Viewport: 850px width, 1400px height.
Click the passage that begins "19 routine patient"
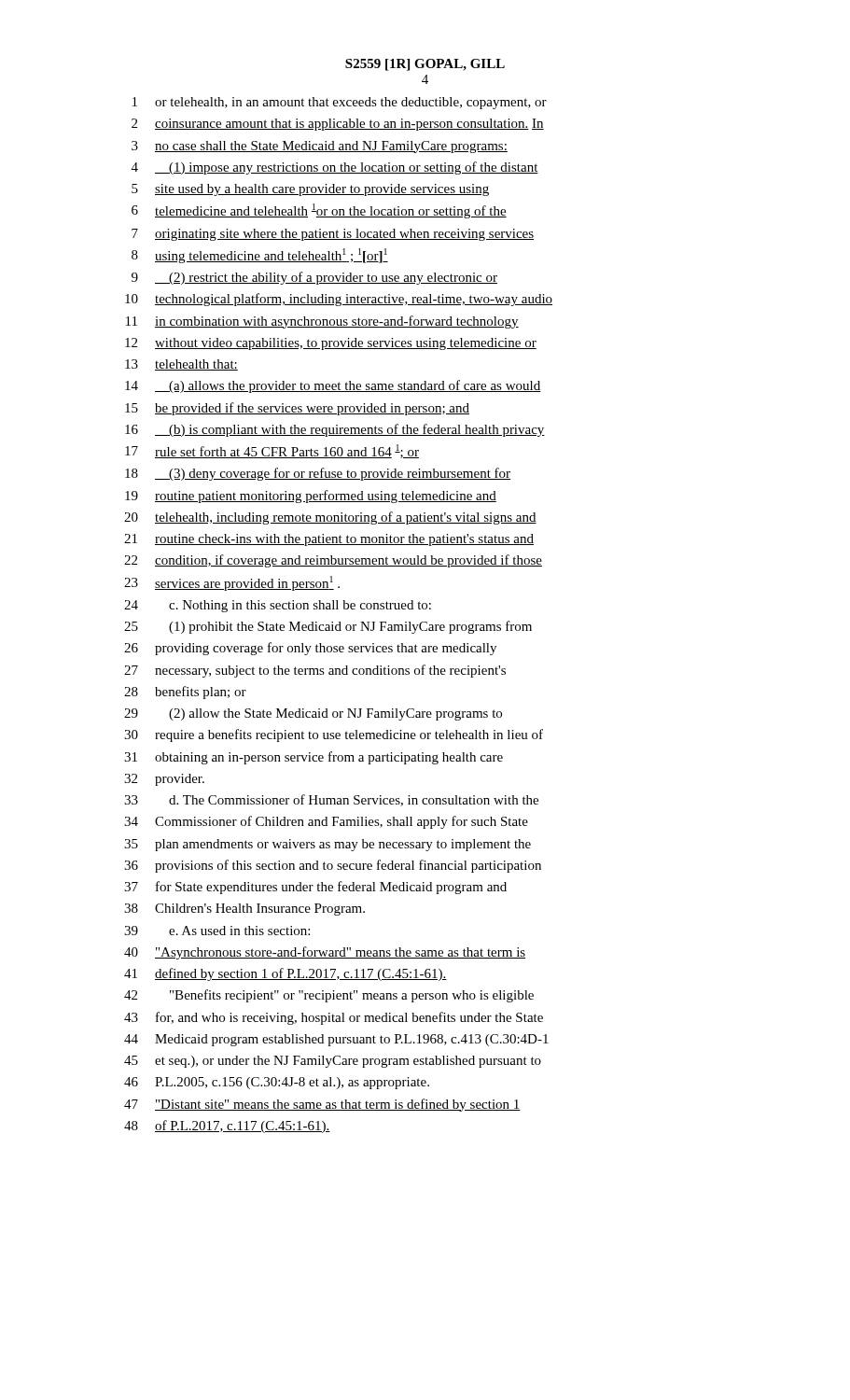(x=425, y=496)
